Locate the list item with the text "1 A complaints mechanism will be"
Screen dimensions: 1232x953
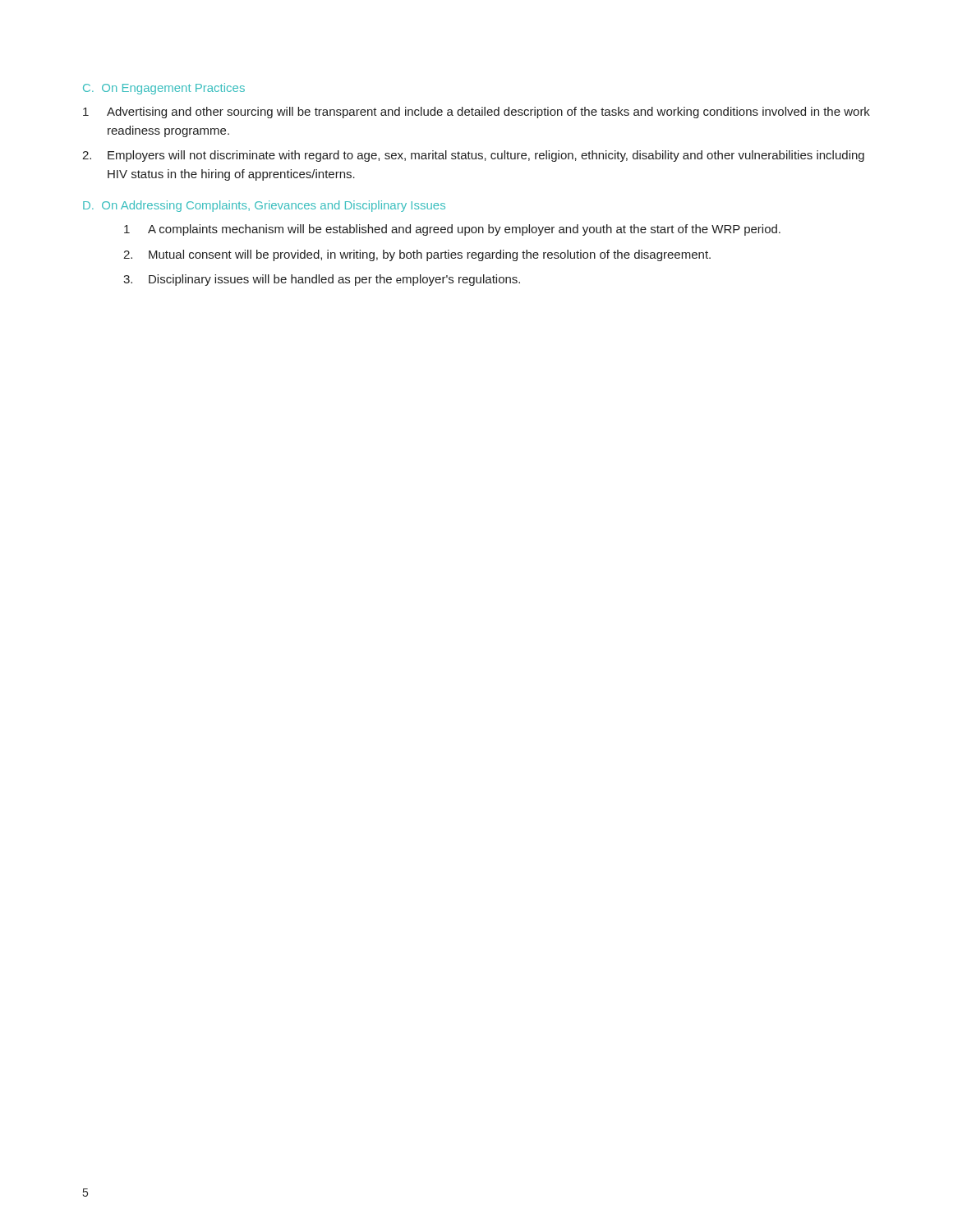click(497, 229)
